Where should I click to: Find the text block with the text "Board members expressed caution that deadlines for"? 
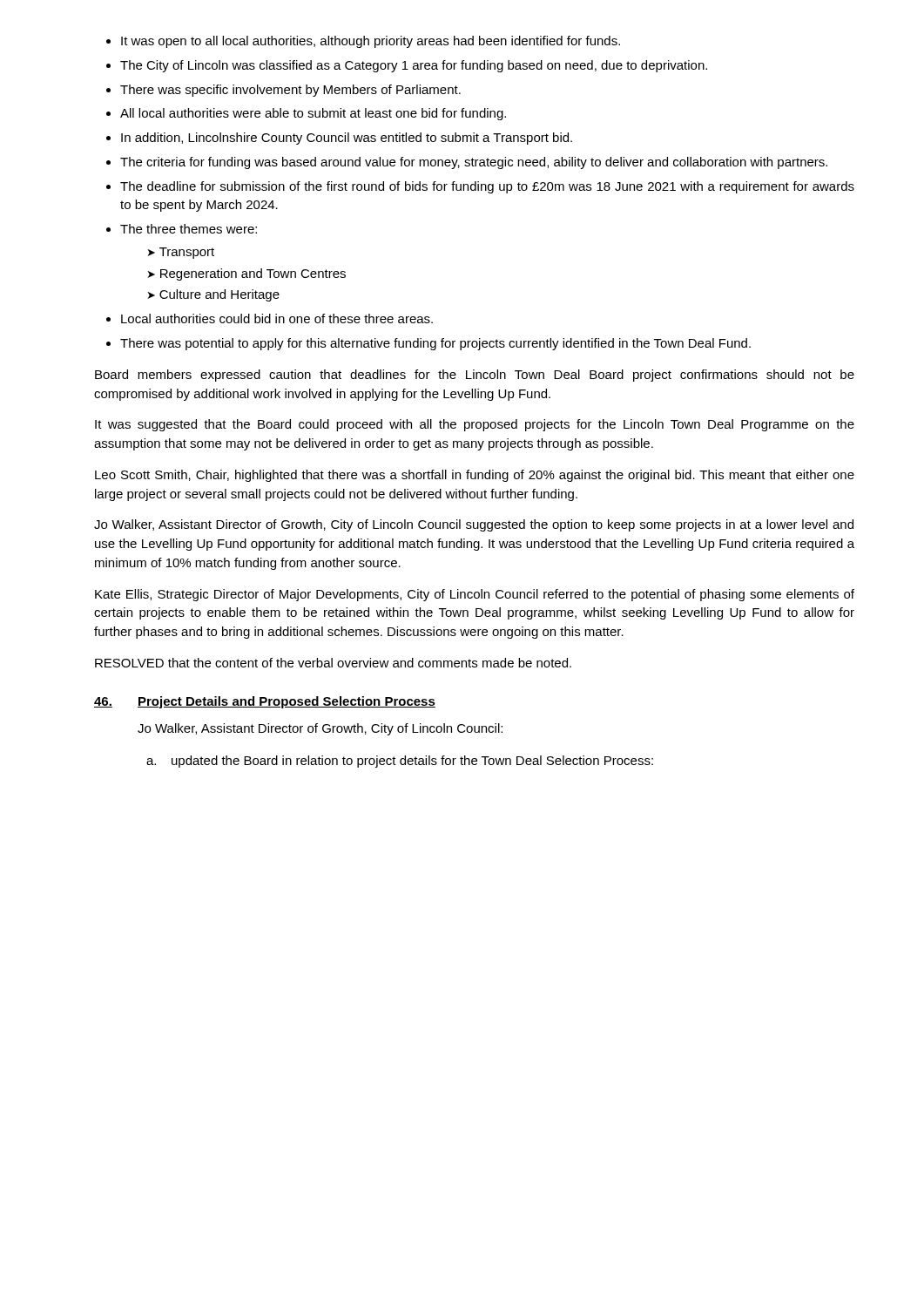tap(474, 384)
